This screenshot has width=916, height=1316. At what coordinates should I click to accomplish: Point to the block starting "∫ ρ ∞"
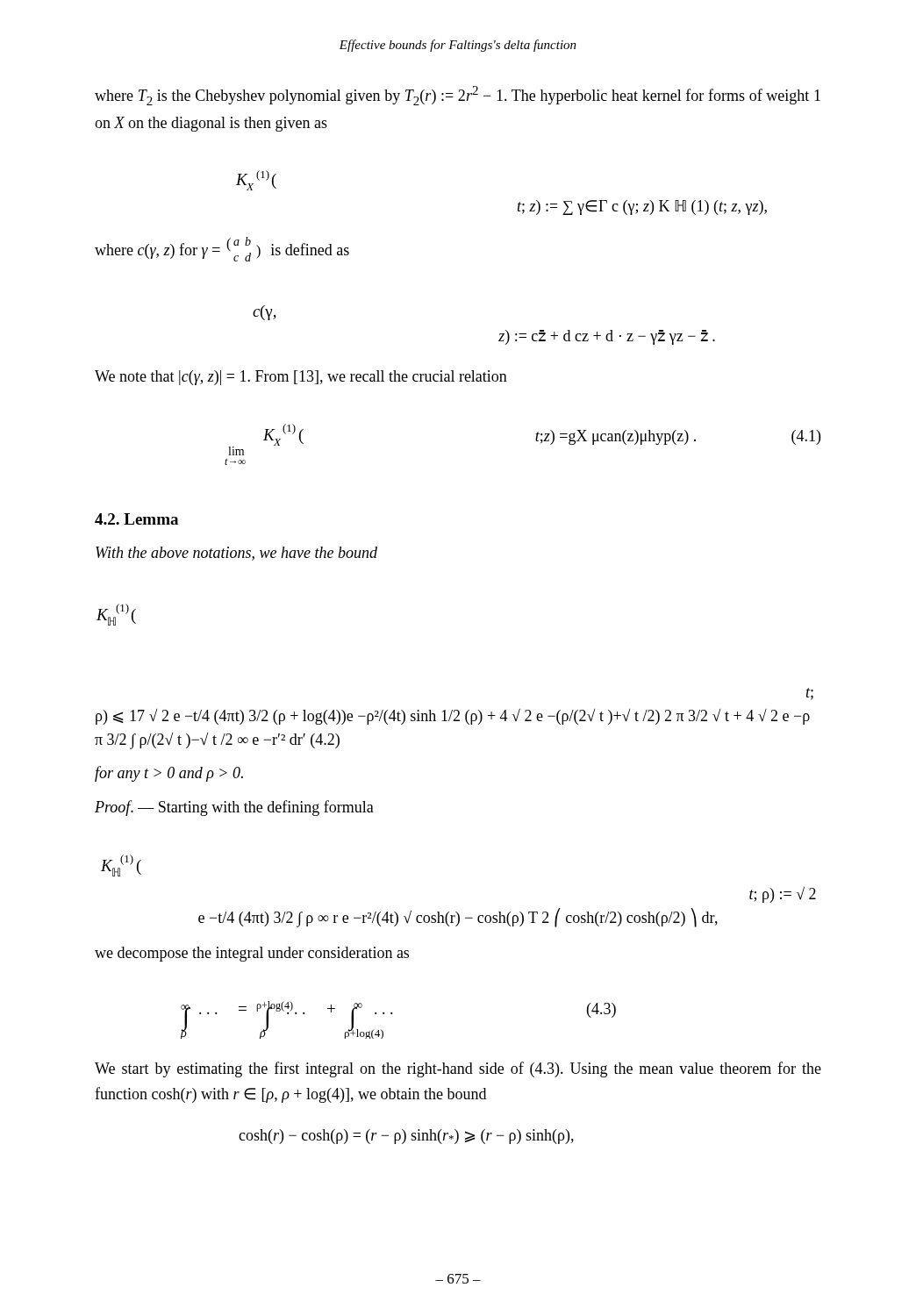coord(376,1008)
